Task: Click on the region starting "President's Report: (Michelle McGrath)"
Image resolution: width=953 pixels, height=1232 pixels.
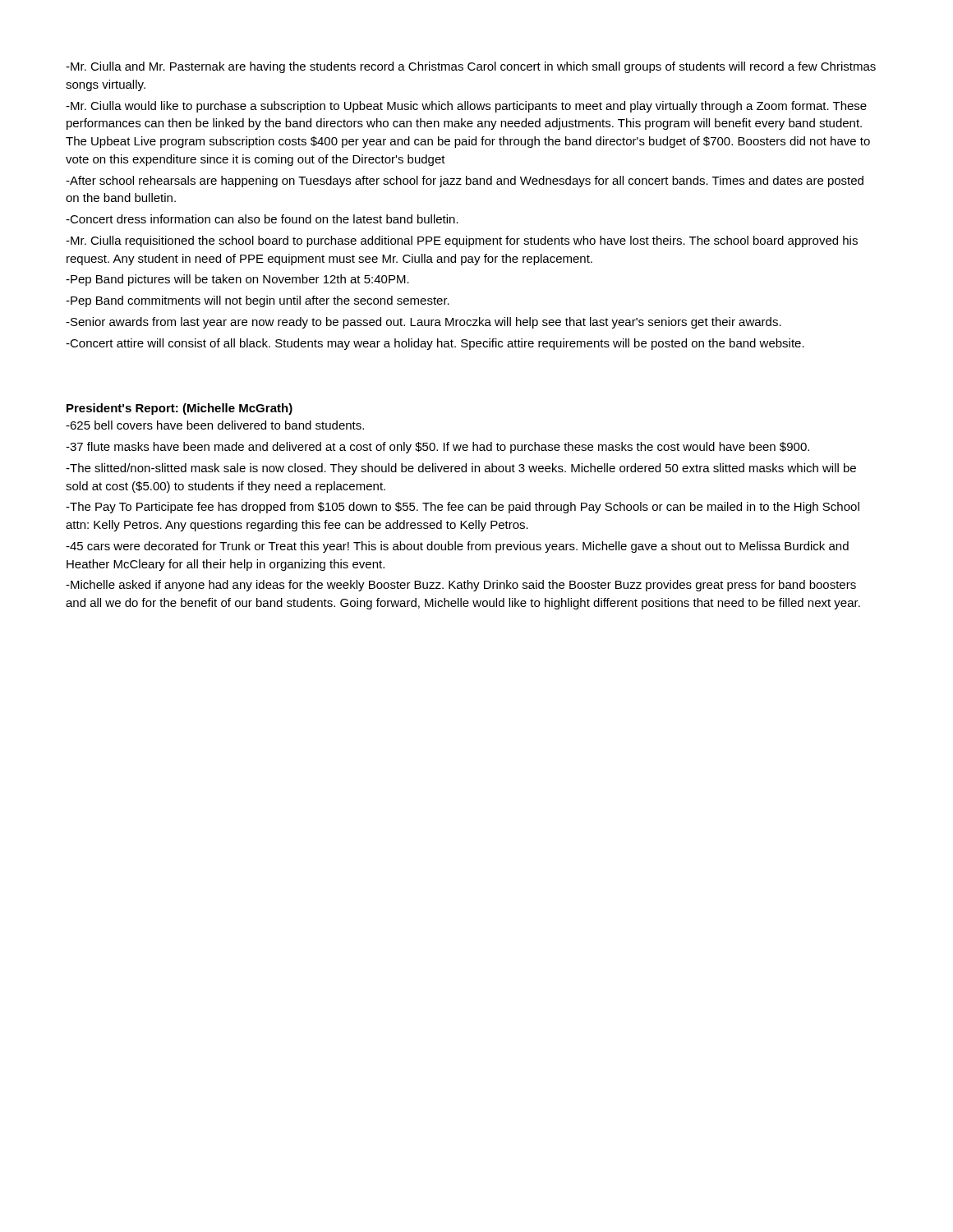Action: (179, 408)
